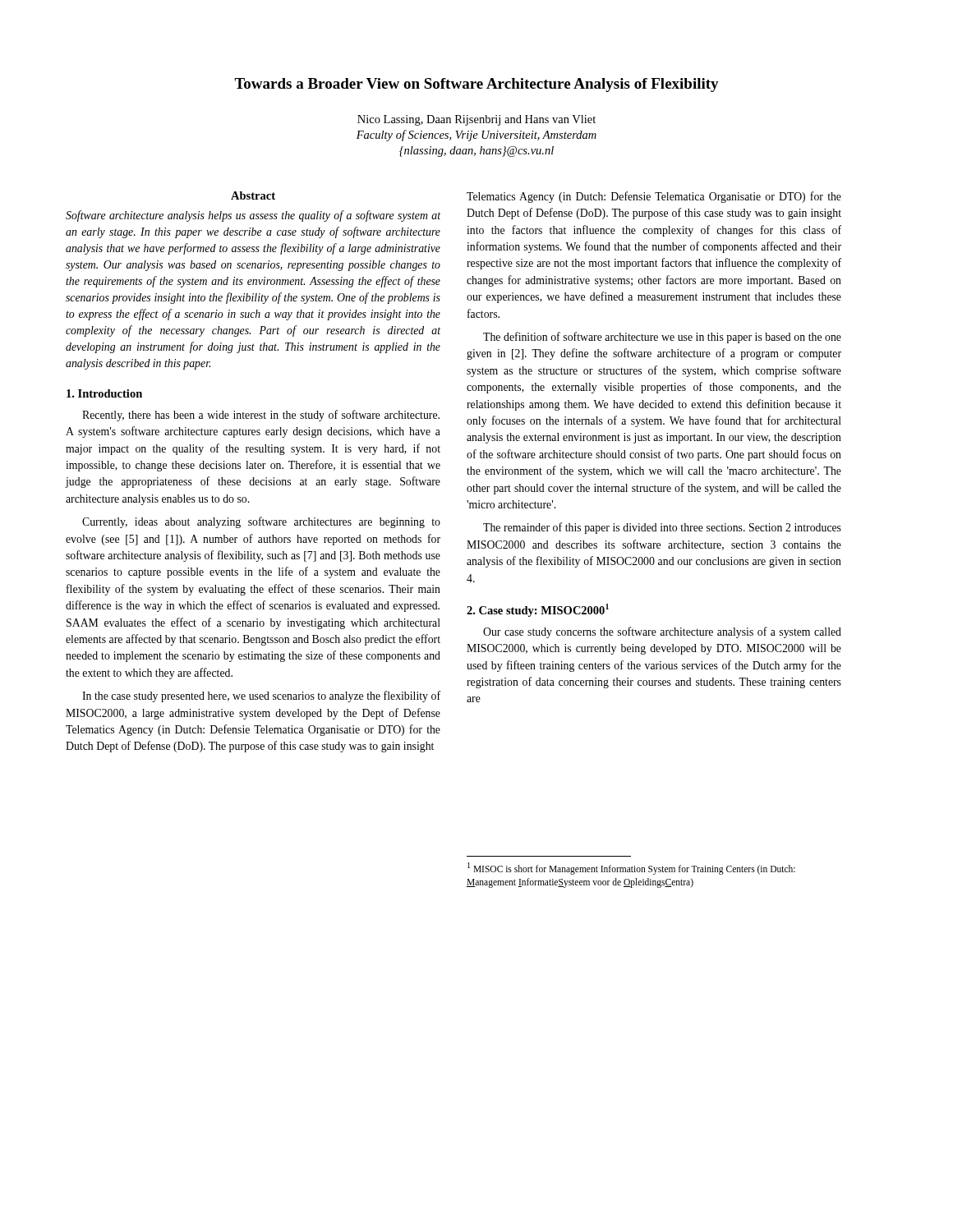Image resolution: width=953 pixels, height=1232 pixels.
Task: Click the passage that begins "Our case study concerns the software architecture"
Action: [x=654, y=665]
